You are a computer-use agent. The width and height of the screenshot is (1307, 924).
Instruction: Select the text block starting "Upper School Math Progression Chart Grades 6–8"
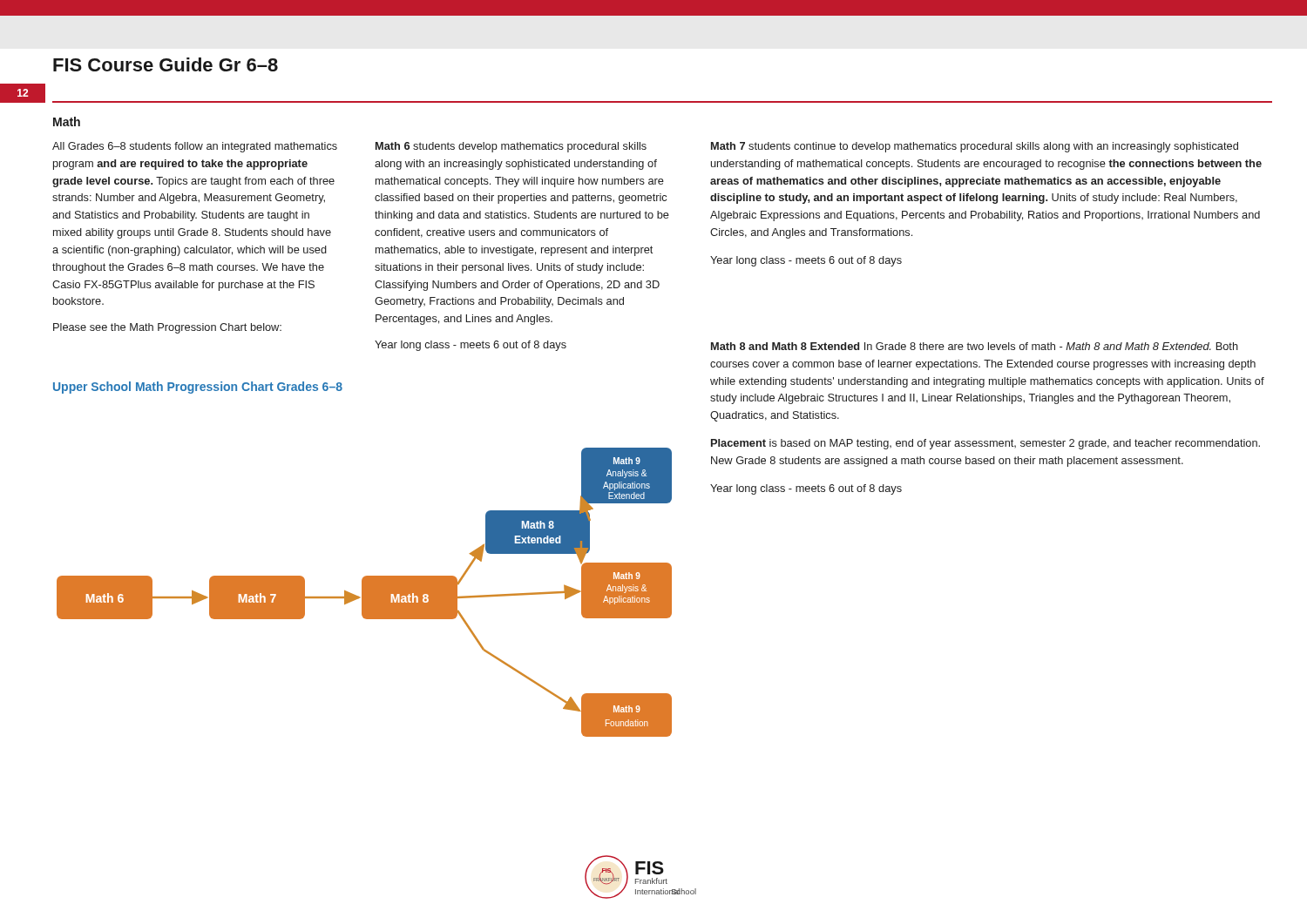click(197, 387)
